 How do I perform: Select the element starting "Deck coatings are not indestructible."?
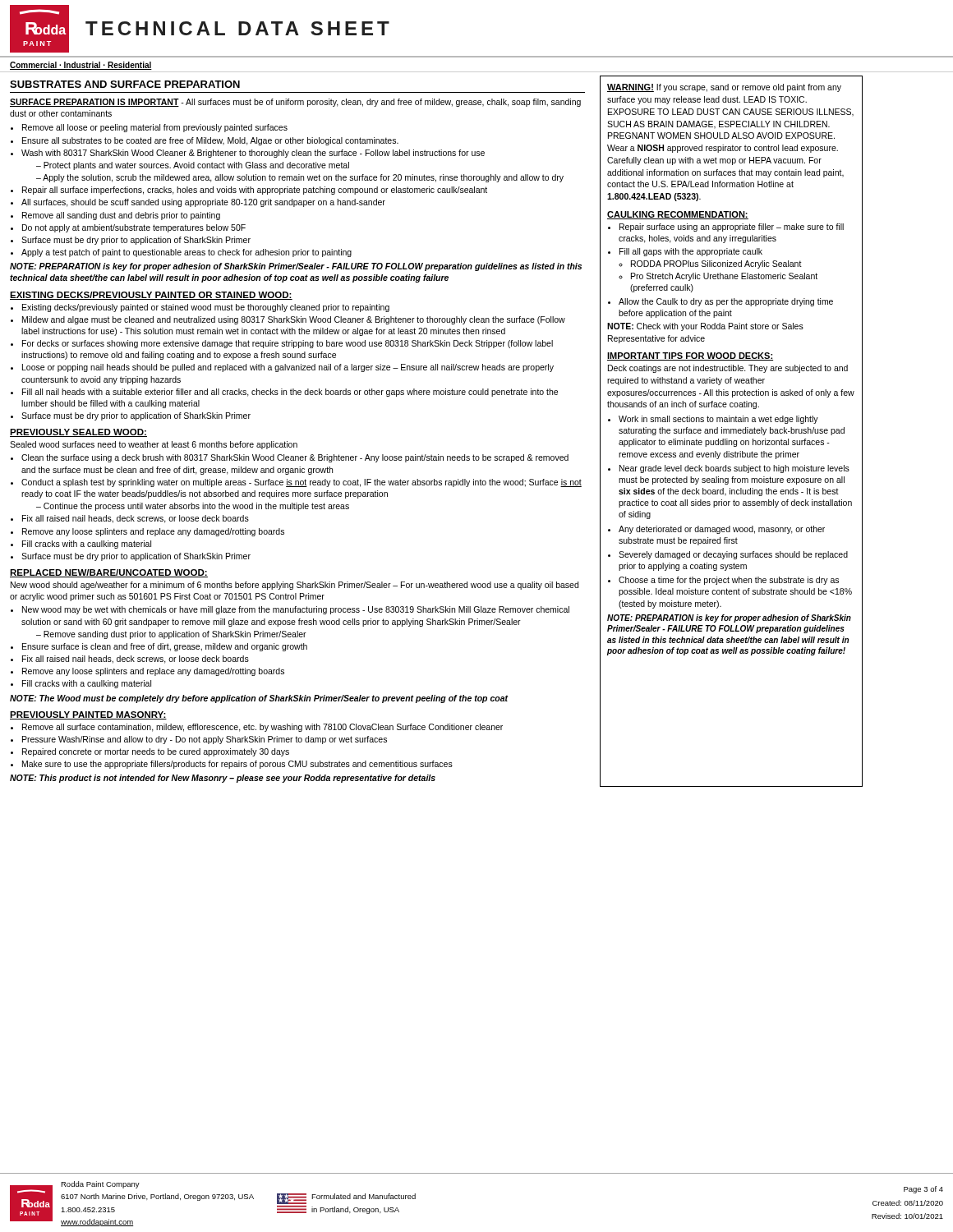point(731,386)
